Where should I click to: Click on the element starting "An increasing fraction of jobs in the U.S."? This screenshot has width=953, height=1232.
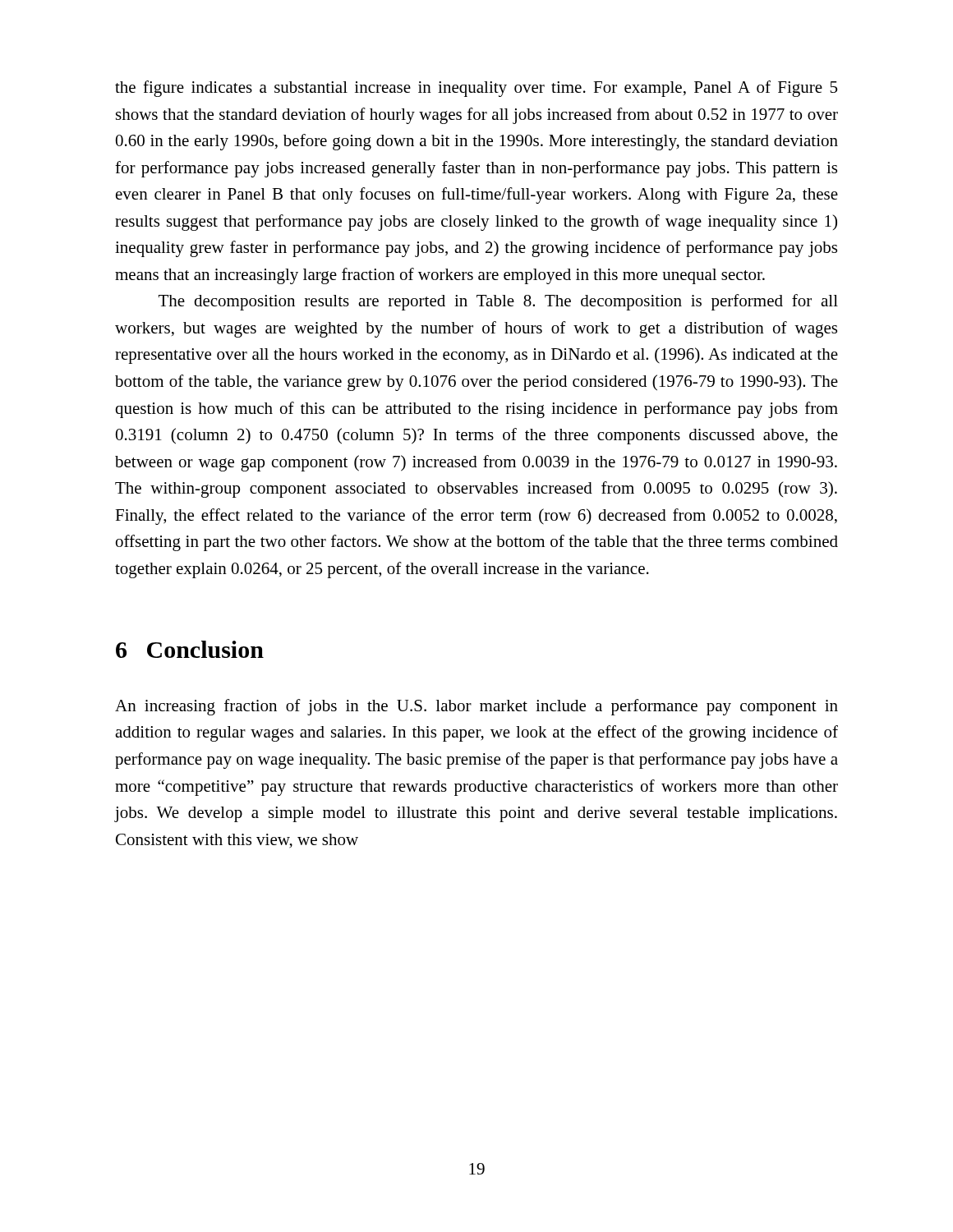coord(476,772)
